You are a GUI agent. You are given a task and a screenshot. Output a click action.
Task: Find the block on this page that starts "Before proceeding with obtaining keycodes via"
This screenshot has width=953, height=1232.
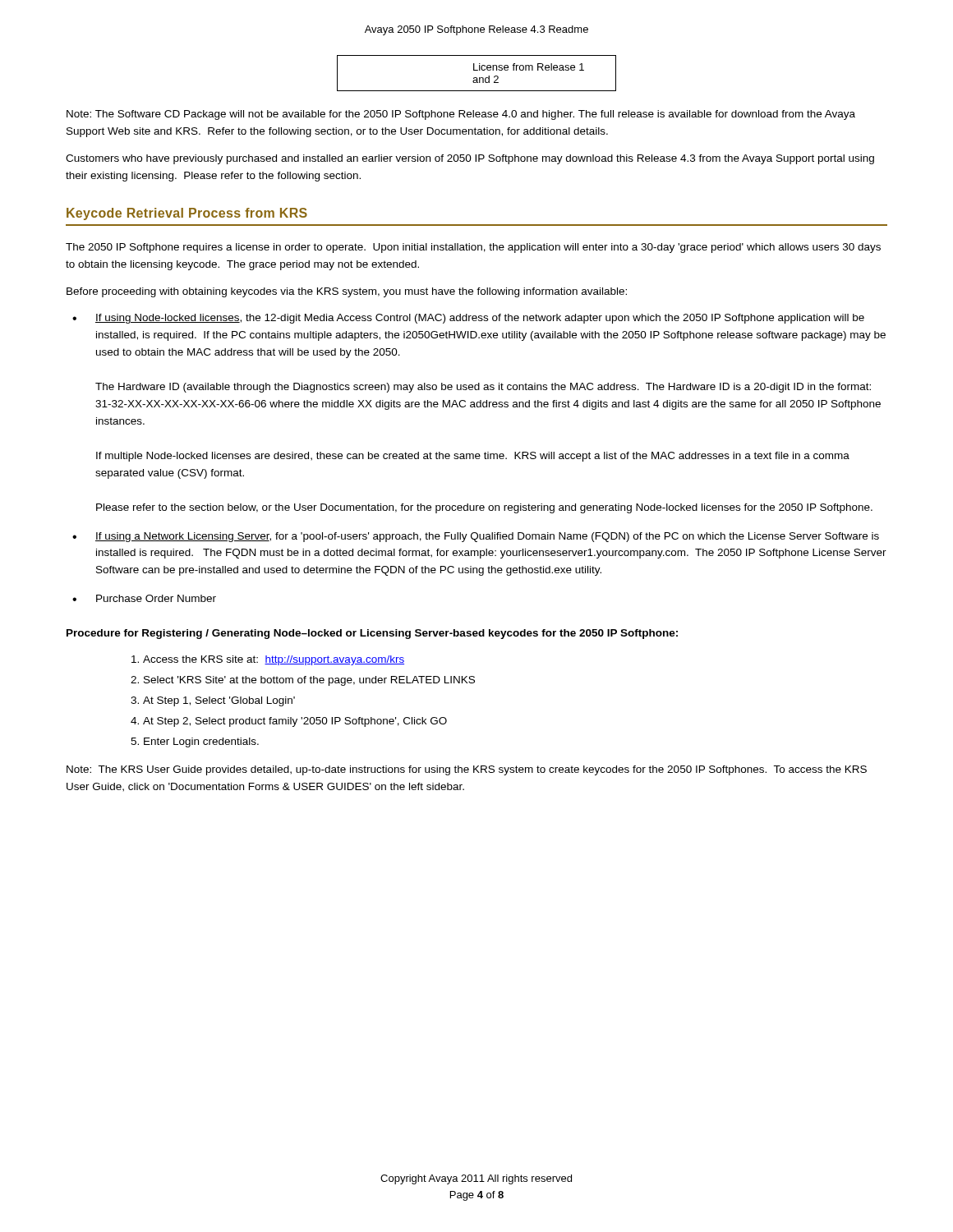point(347,291)
